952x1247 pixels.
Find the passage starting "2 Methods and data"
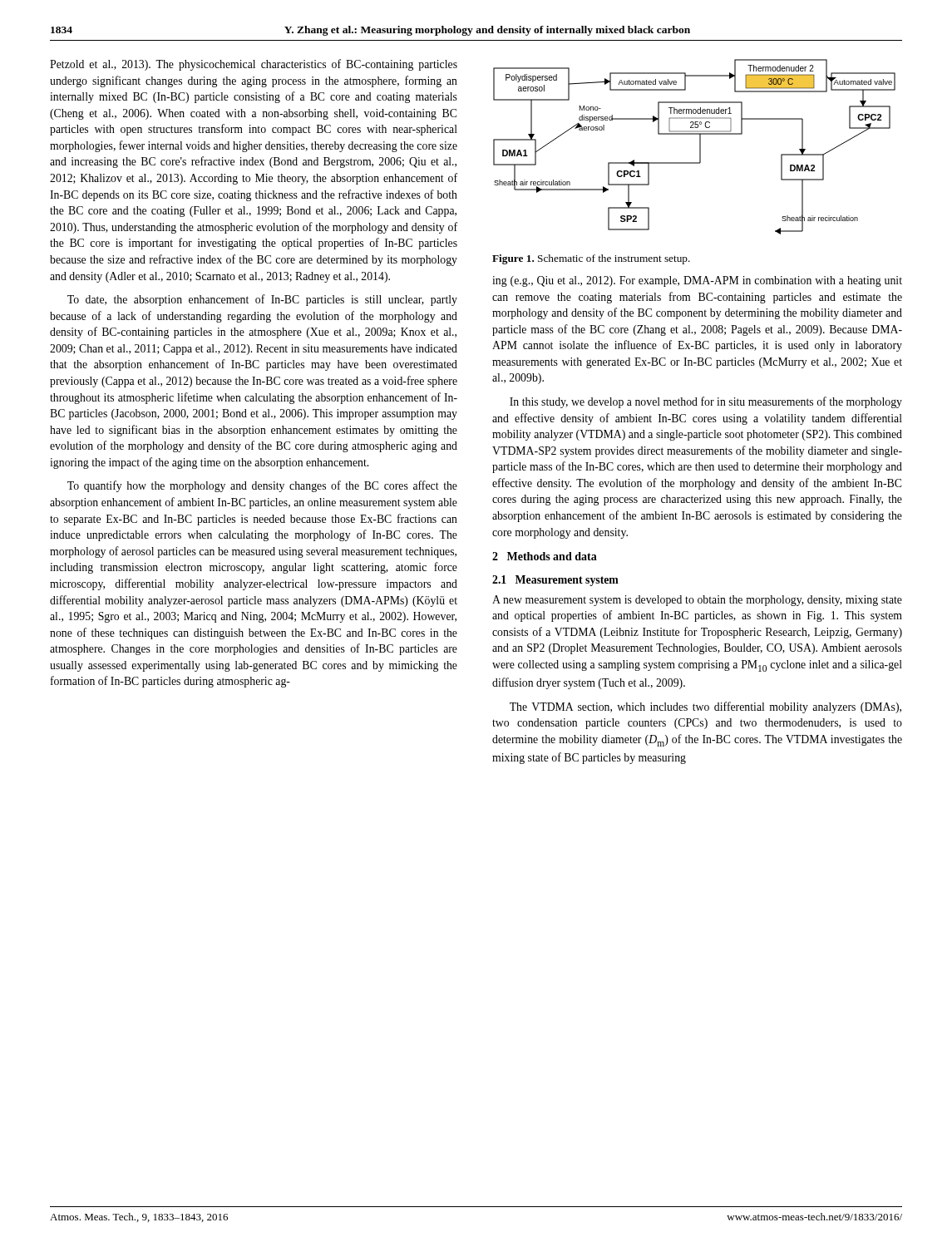[x=545, y=556]
